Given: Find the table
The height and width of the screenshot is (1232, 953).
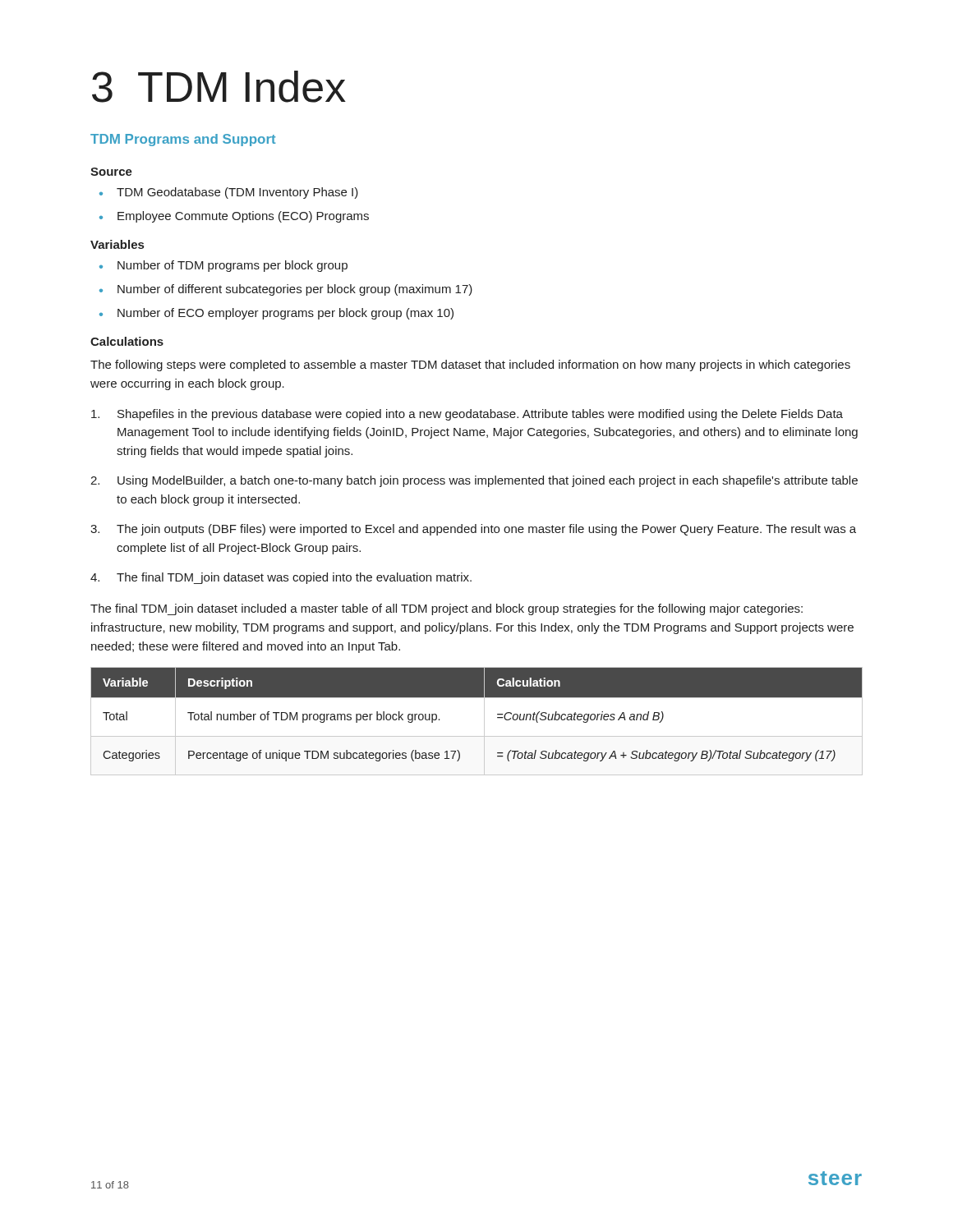Looking at the screenshot, I should click(476, 721).
